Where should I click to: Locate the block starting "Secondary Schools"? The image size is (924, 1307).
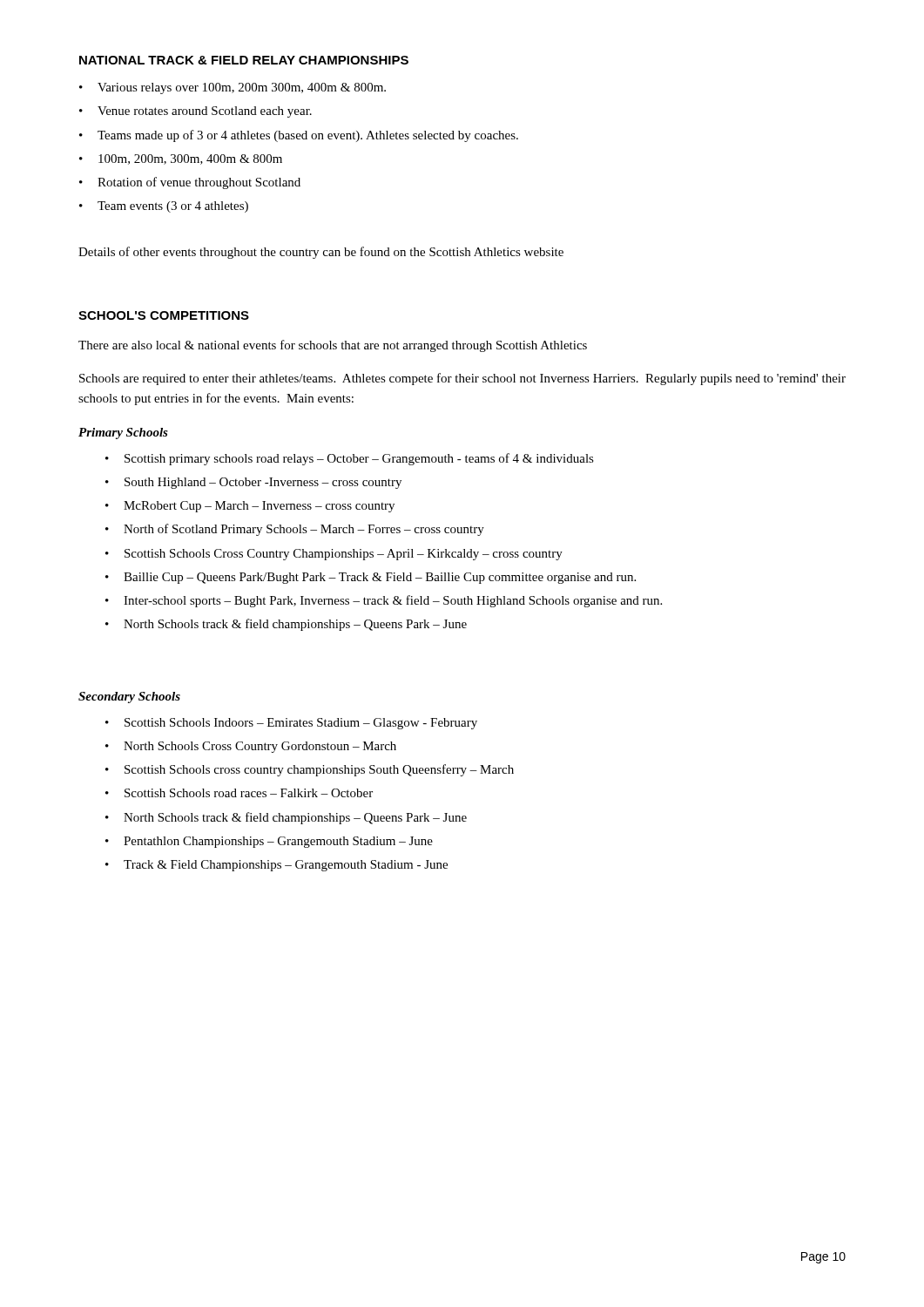129,698
